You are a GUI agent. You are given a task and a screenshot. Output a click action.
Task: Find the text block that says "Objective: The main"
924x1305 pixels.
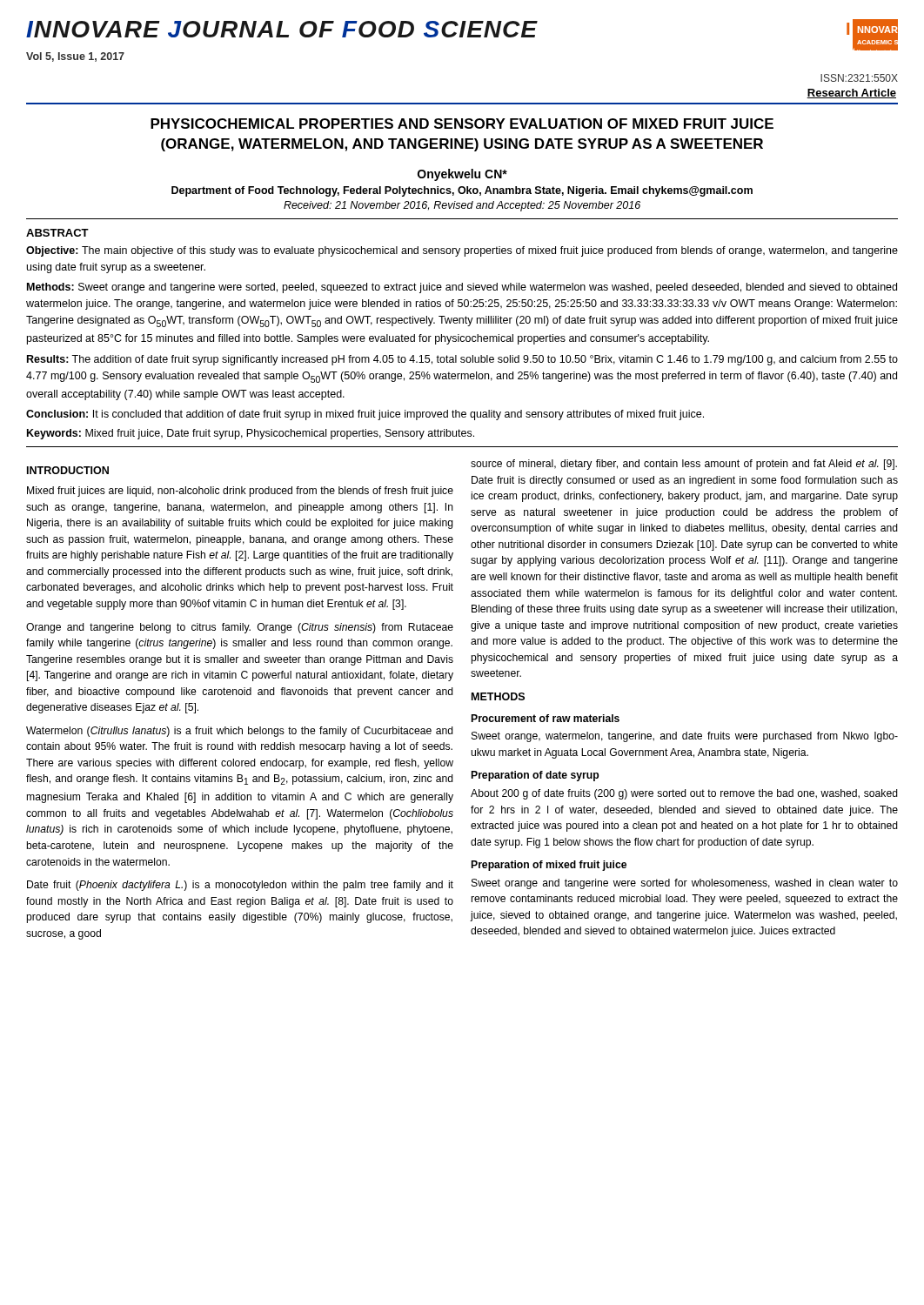click(462, 259)
